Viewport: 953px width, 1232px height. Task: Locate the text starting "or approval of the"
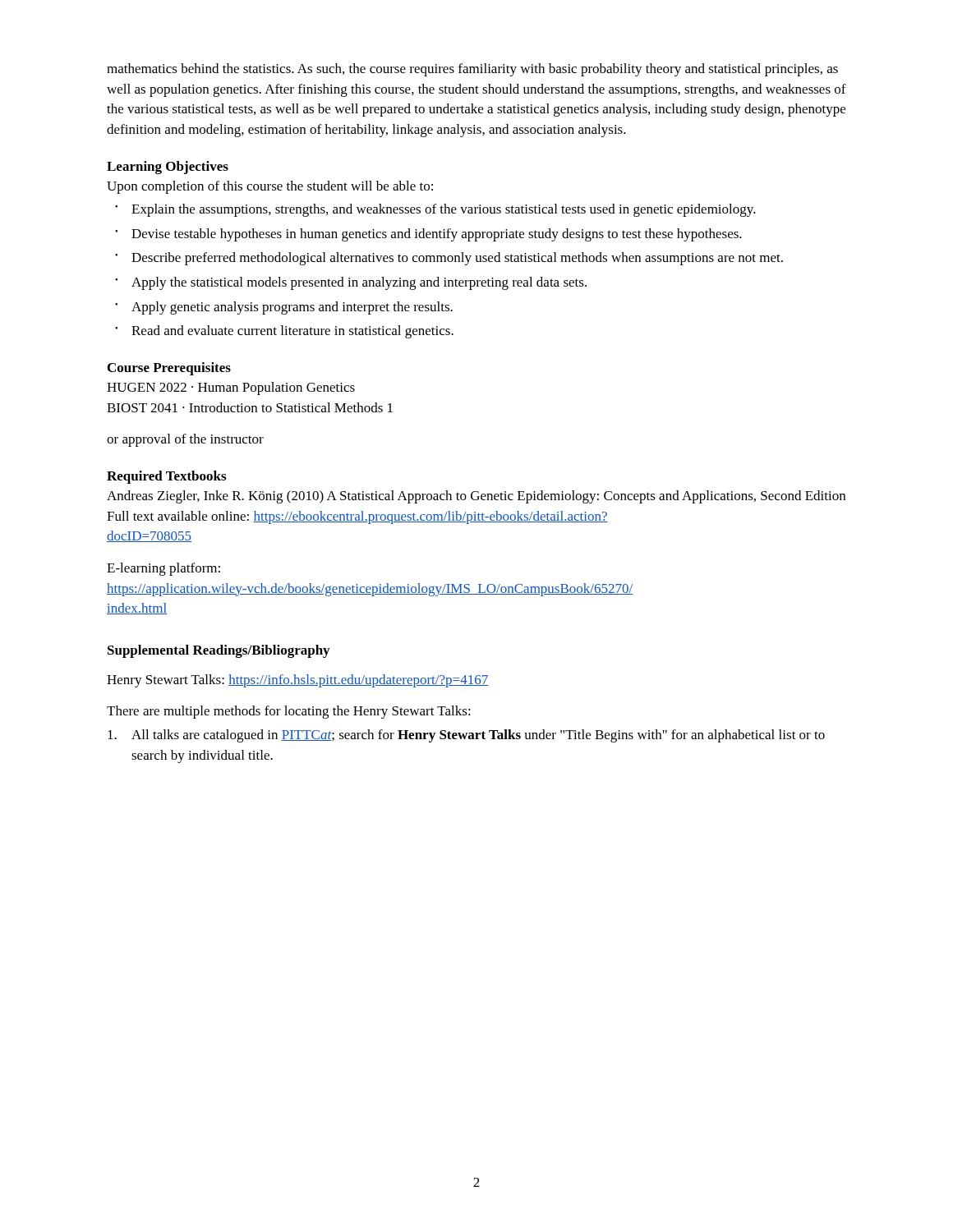[185, 439]
